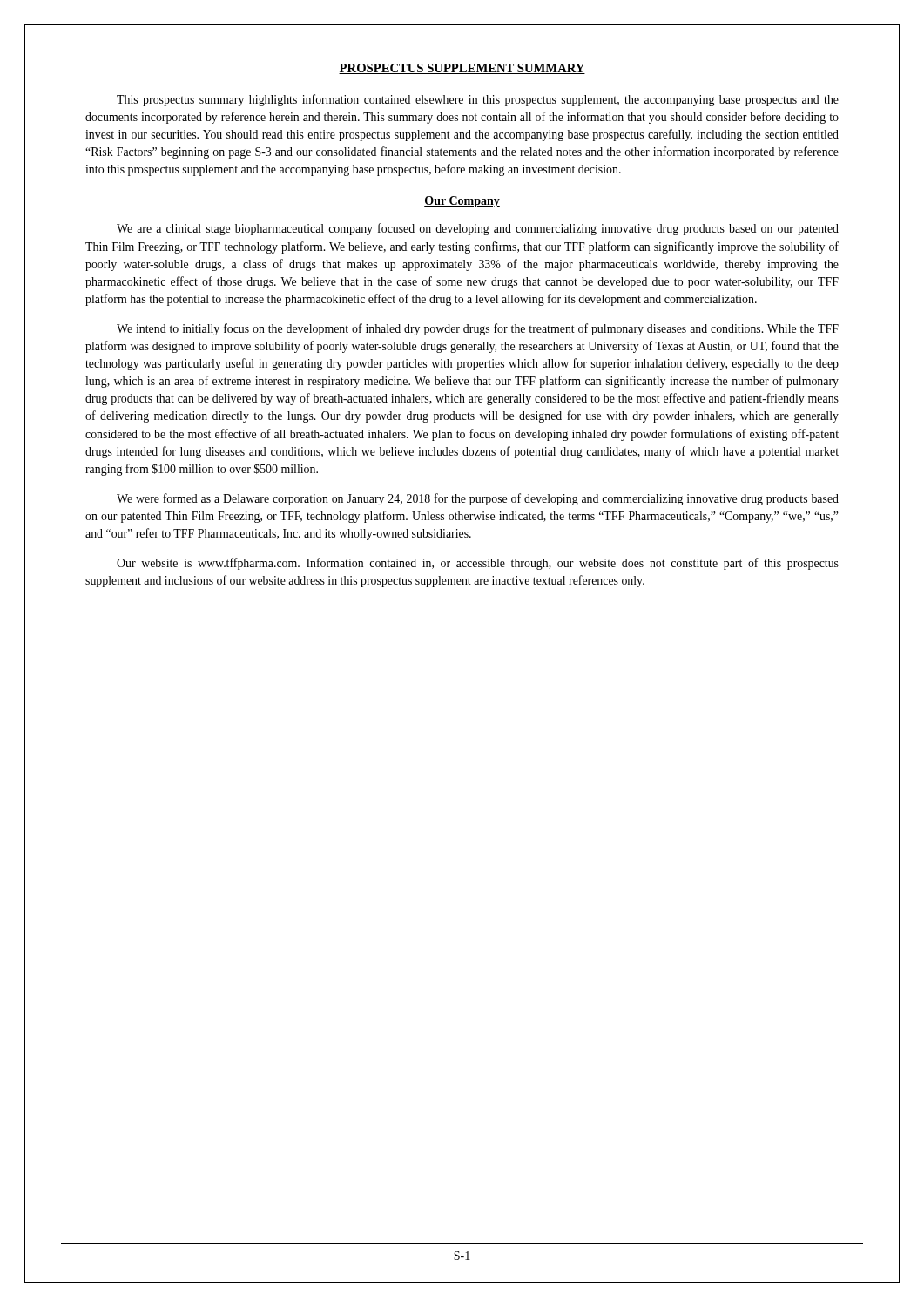Where is the passage that starts "Our website is www.tffpharma.com. Information contained in, or"?
The height and width of the screenshot is (1307, 924).
tap(462, 572)
